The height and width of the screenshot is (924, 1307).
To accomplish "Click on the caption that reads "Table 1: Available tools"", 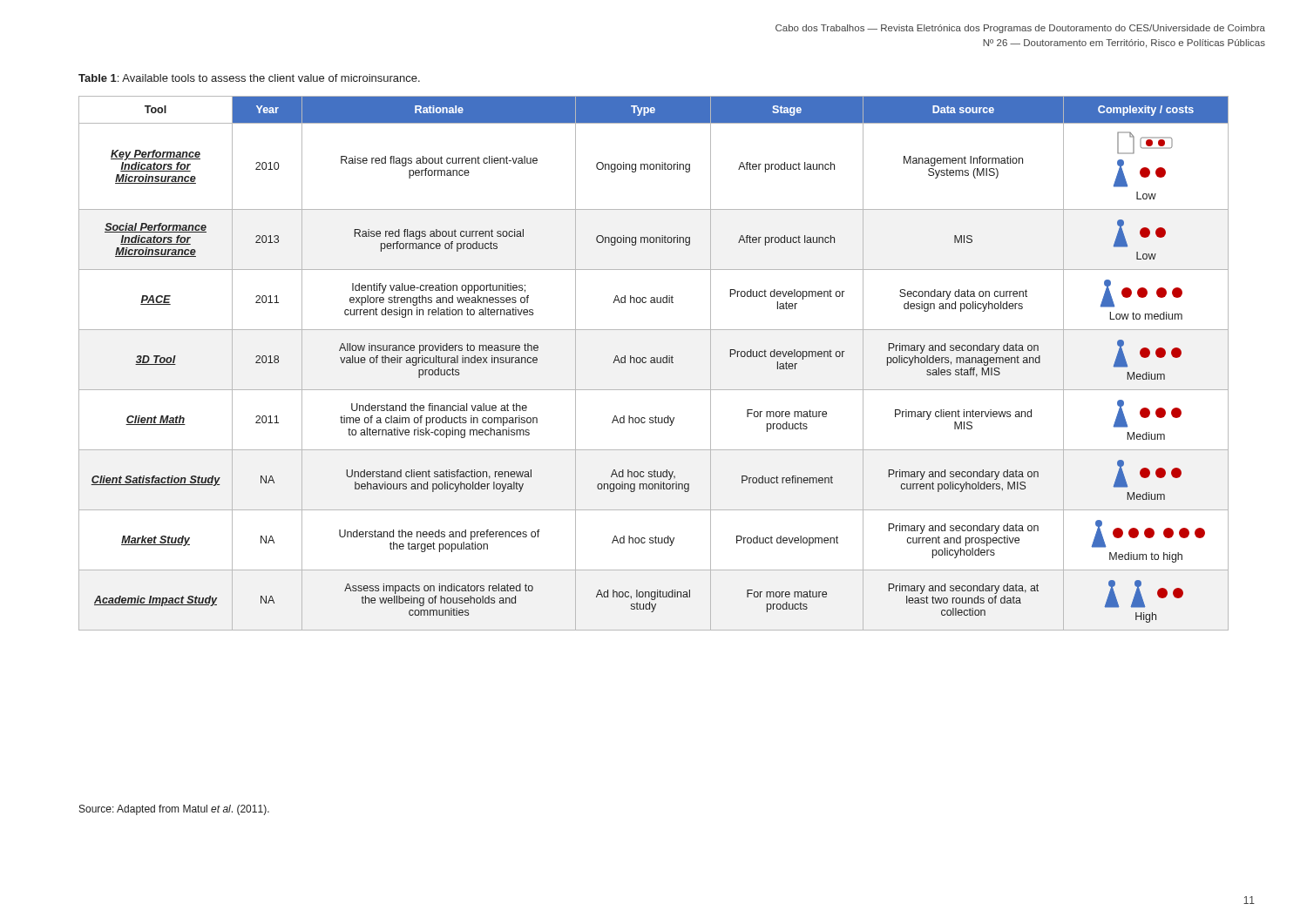I will [250, 78].
